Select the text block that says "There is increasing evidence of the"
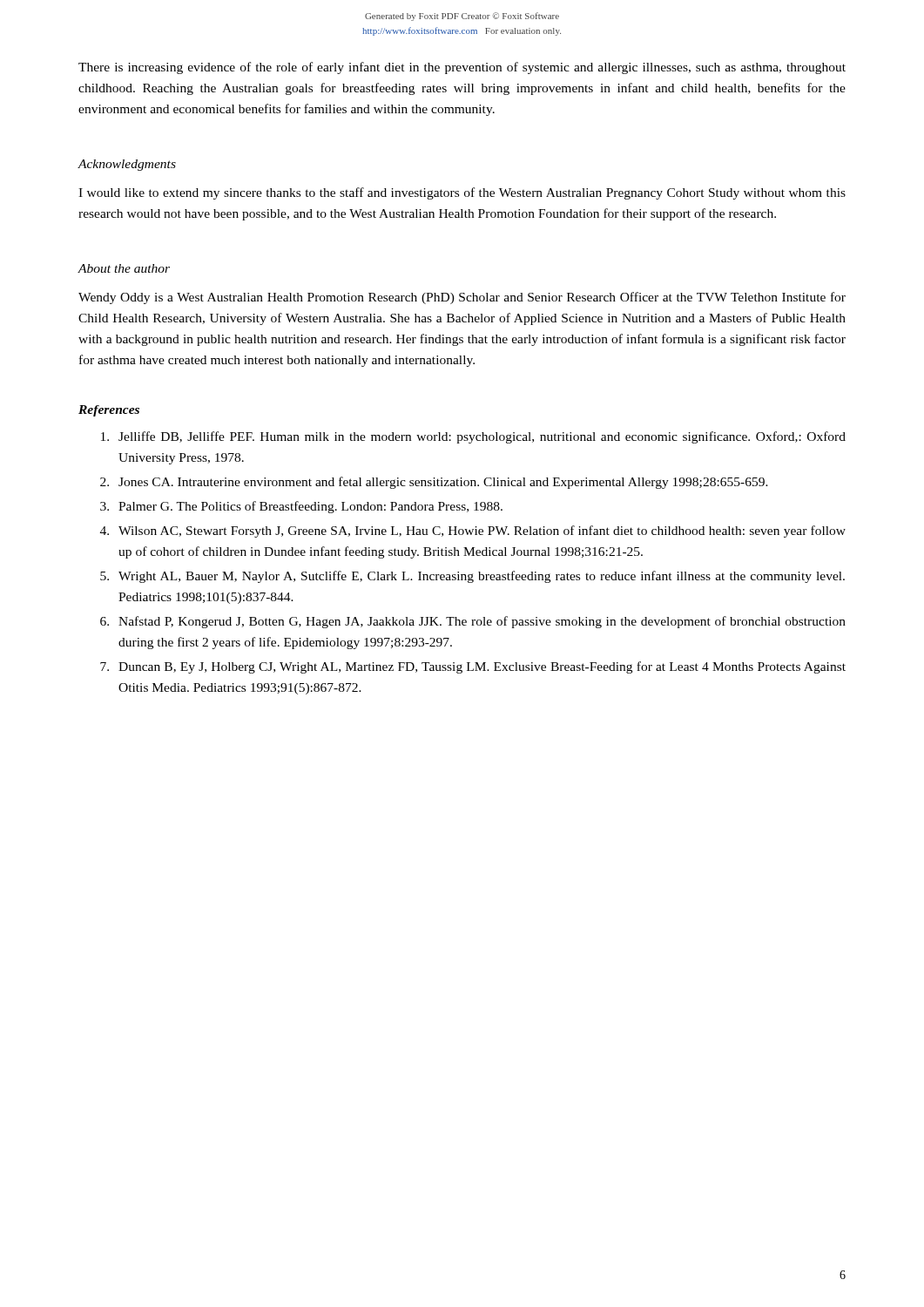This screenshot has height=1307, width=924. [x=462, y=88]
